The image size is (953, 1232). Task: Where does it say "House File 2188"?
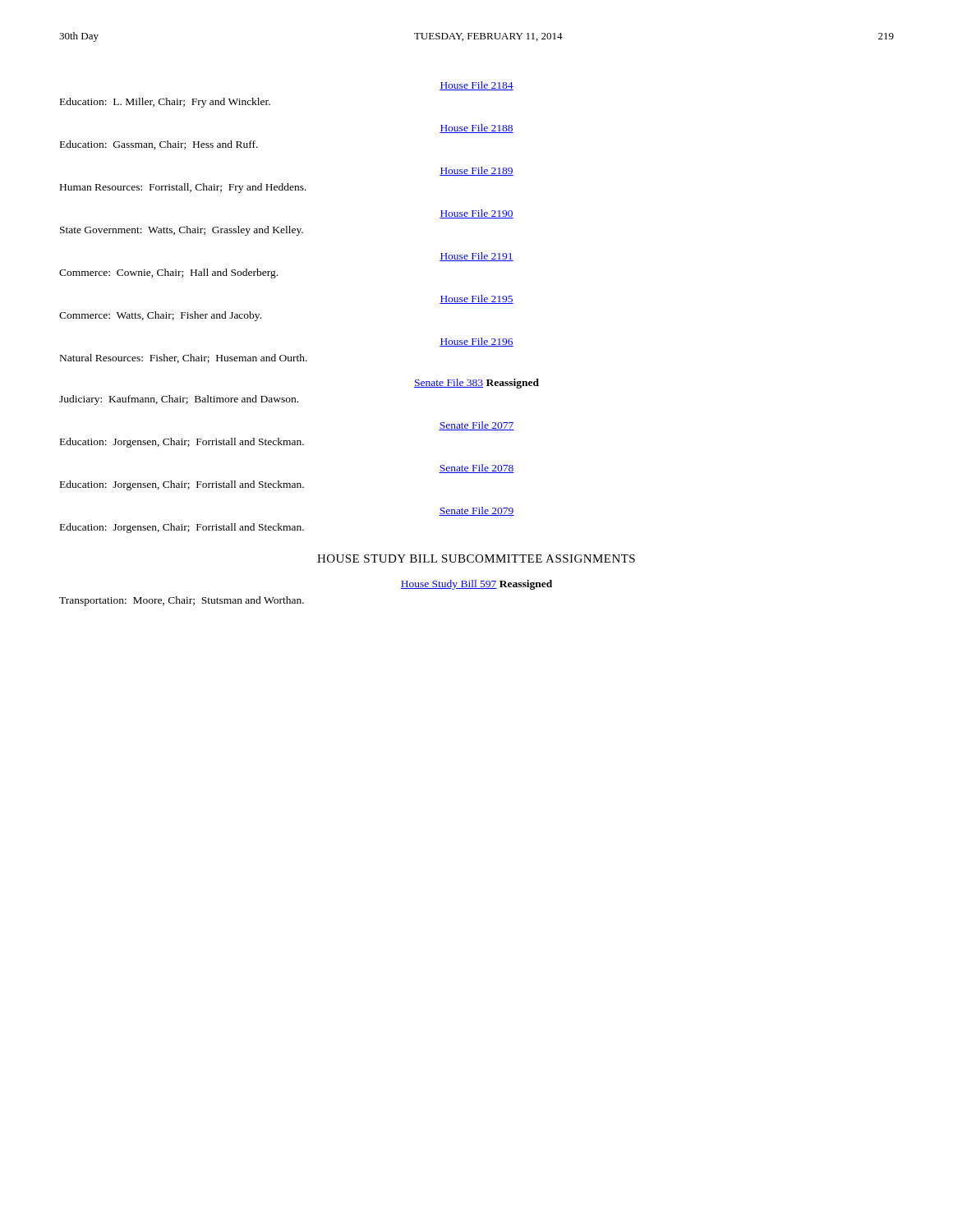coord(476,128)
